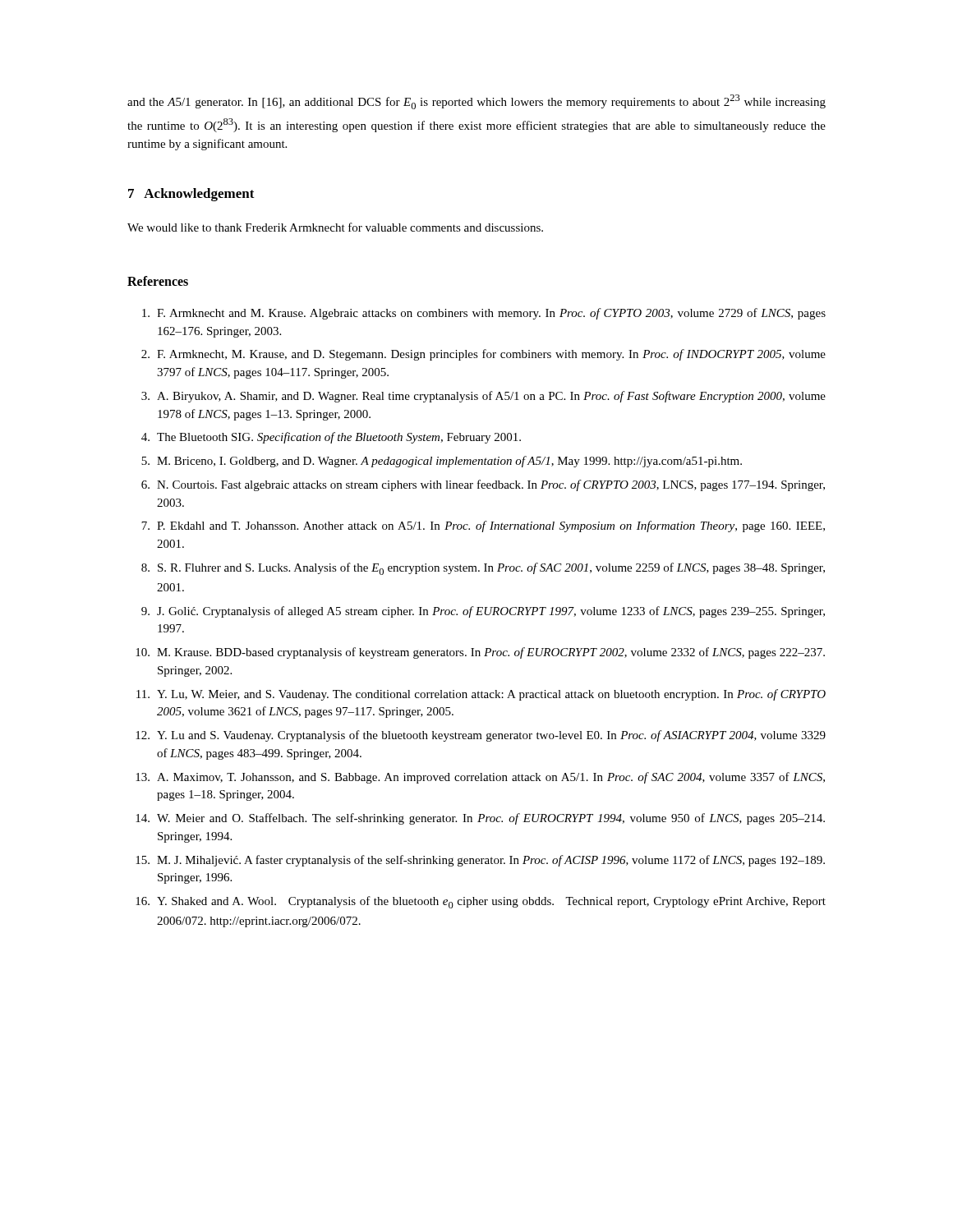Screen dimensions: 1232x953
Task: Click the passage that begins "11. Y. Lu,"
Action: click(x=476, y=703)
